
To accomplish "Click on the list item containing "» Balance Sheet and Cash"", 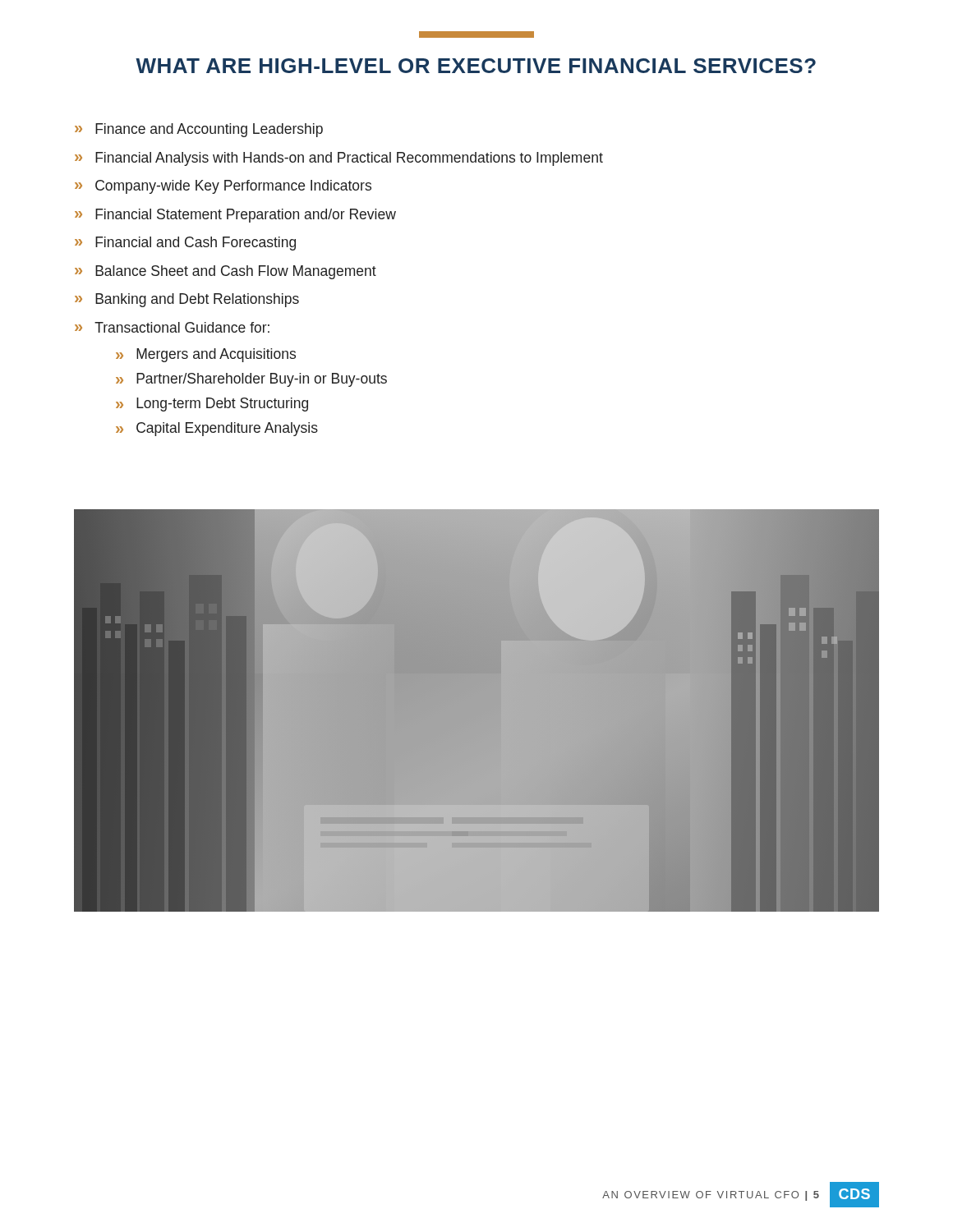I will (x=225, y=271).
